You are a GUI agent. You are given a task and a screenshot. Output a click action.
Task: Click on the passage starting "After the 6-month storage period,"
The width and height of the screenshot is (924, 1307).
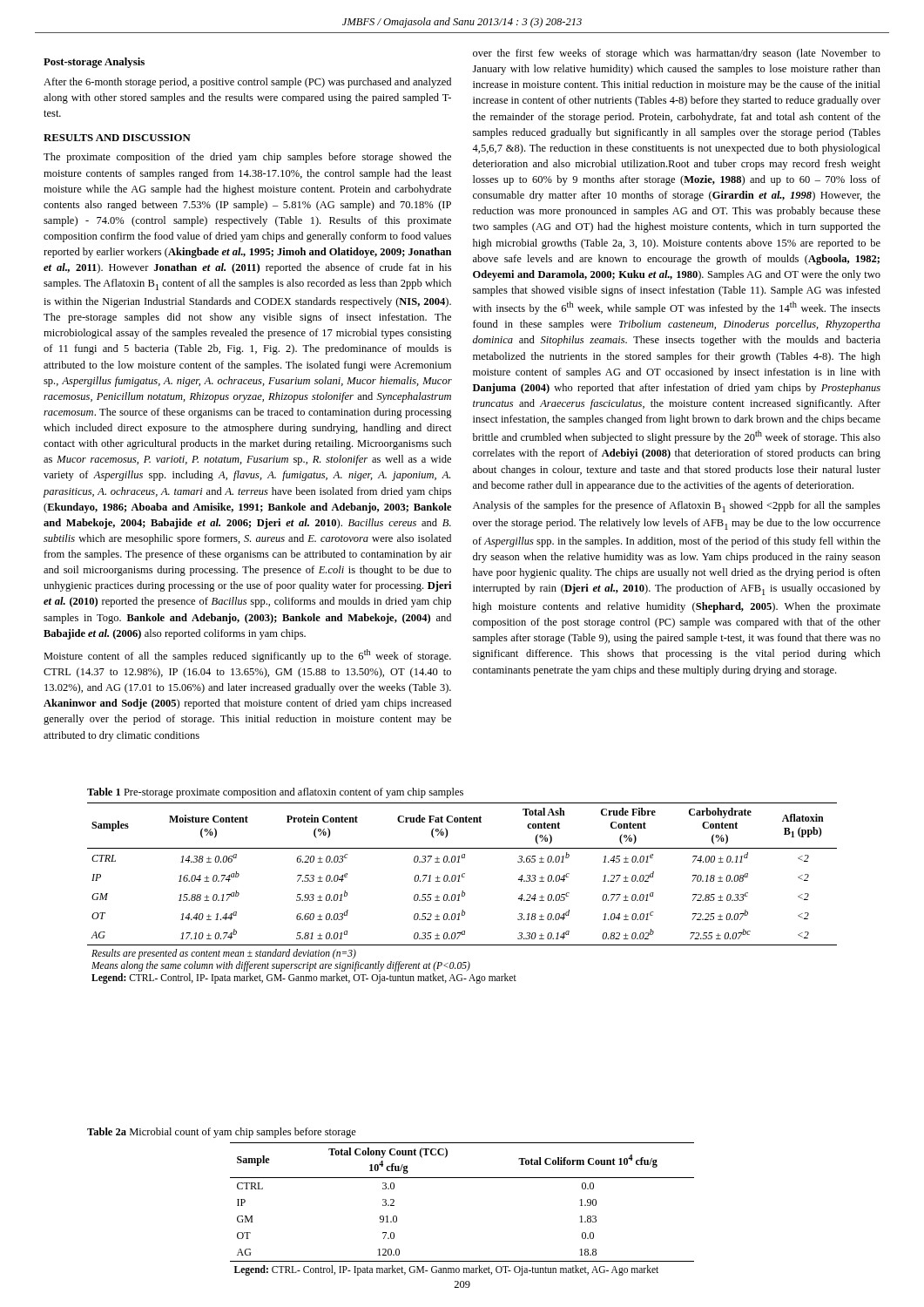tap(248, 97)
